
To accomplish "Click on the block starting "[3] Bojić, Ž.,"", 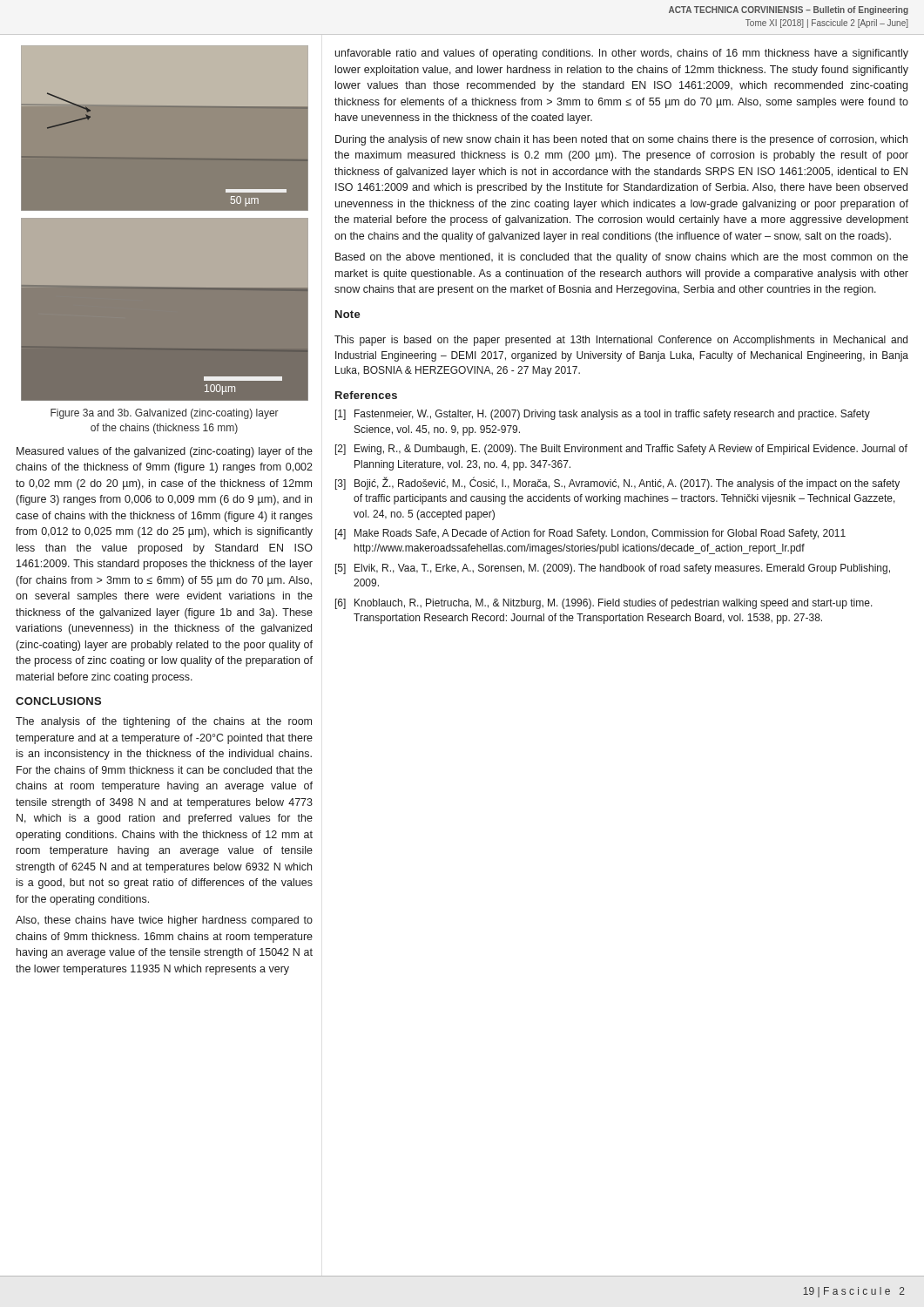I will 621,499.
